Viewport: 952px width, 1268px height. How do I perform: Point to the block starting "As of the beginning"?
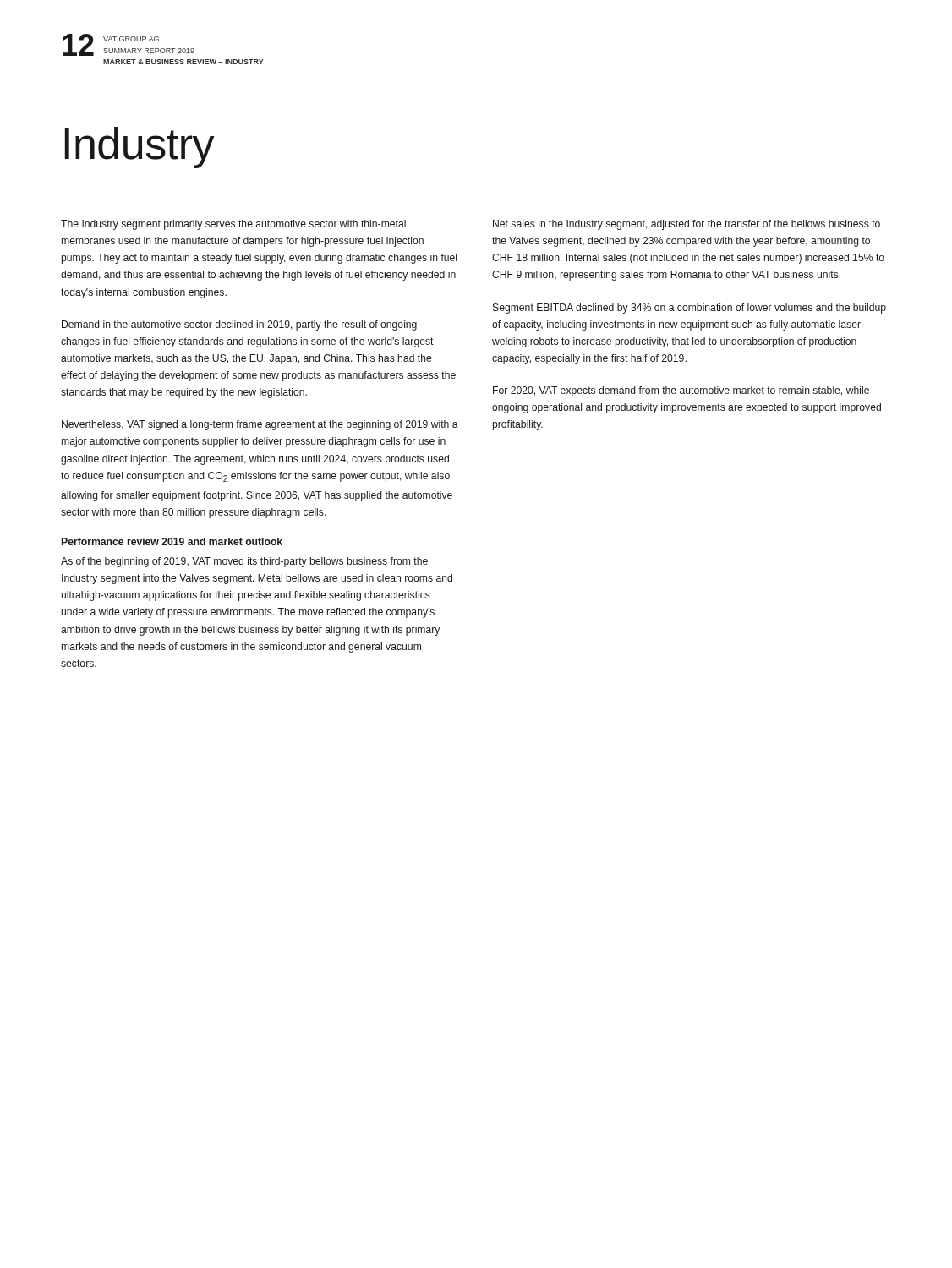(x=257, y=612)
